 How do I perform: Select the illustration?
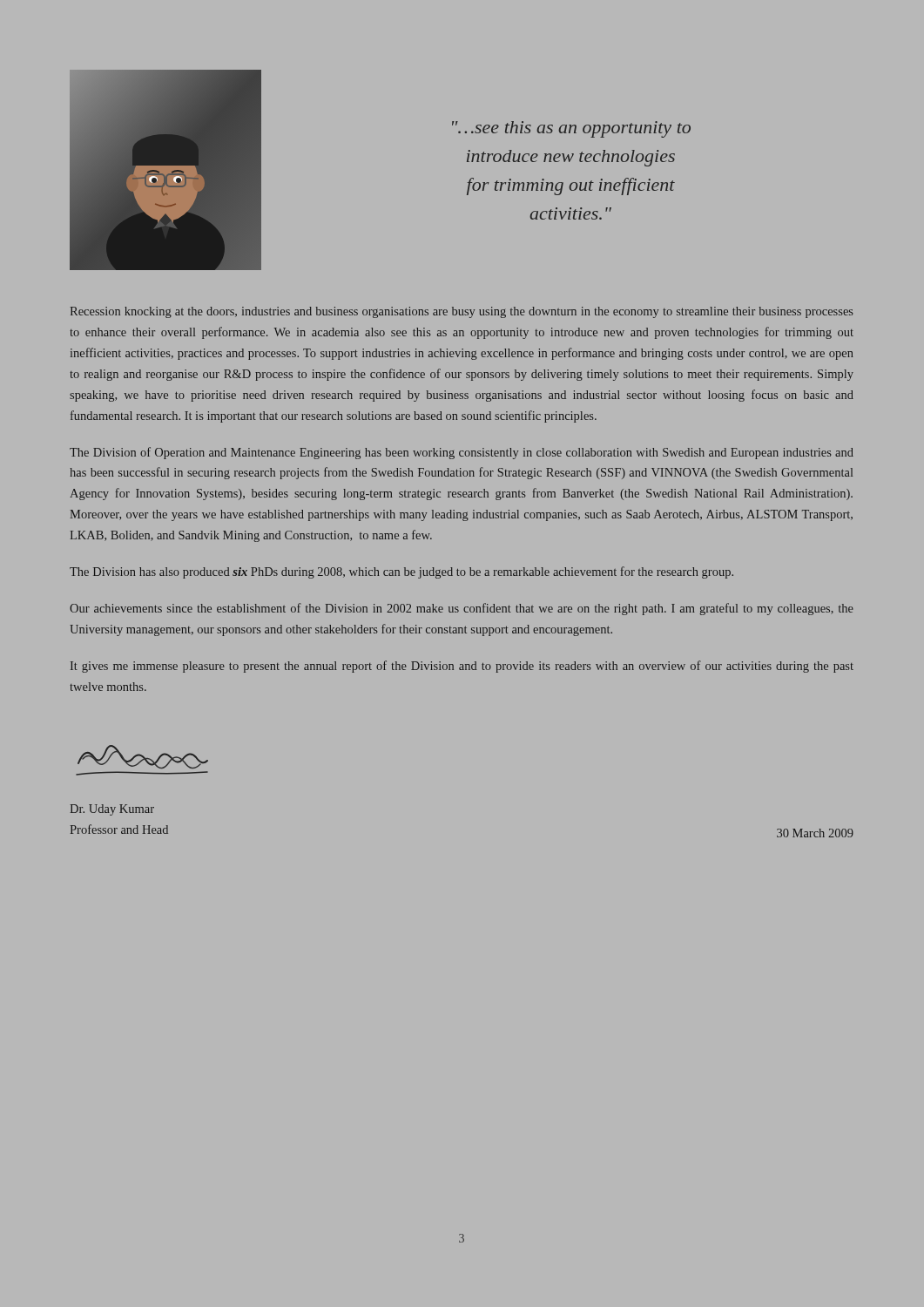[462, 761]
